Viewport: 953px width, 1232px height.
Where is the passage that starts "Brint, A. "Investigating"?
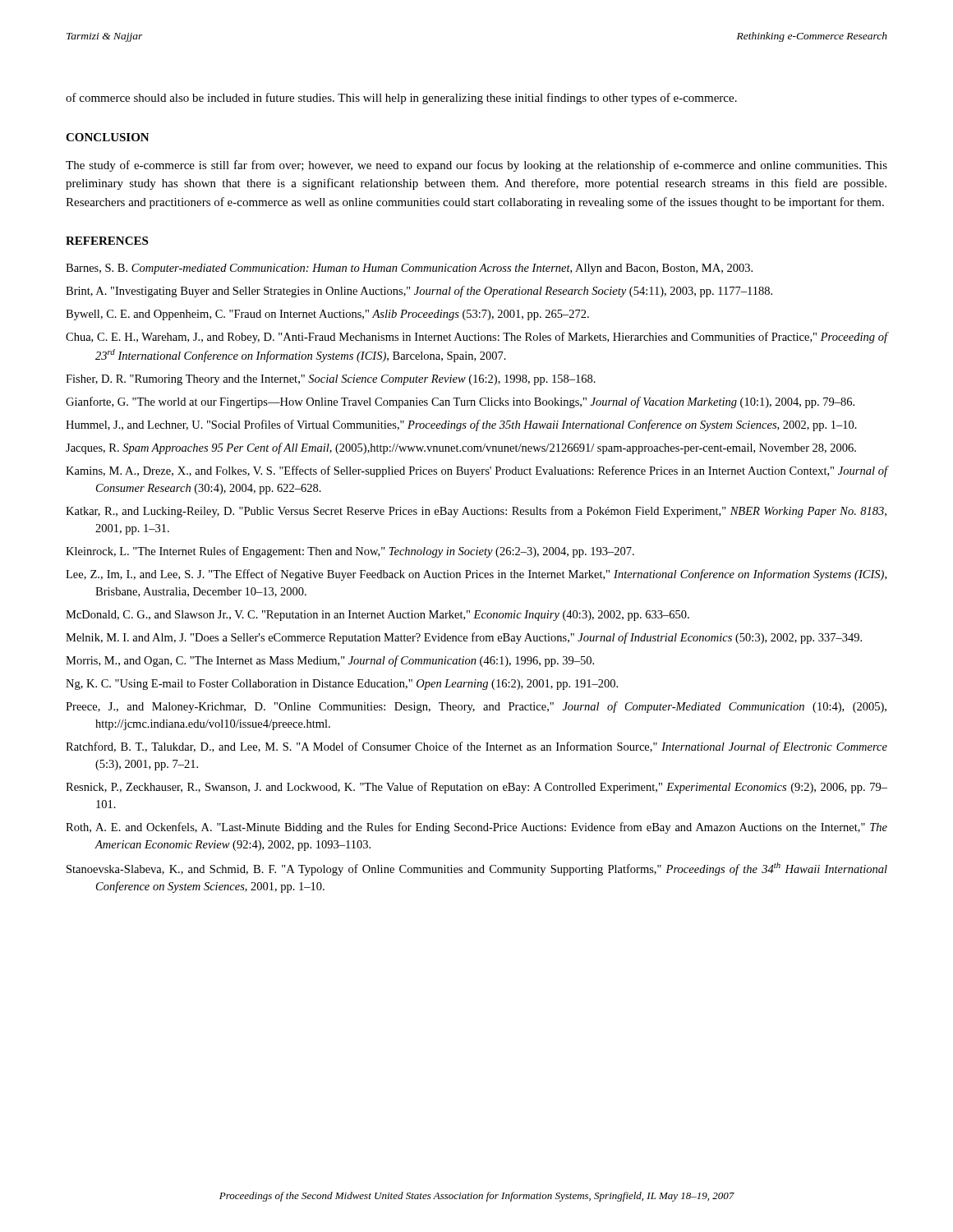point(419,291)
